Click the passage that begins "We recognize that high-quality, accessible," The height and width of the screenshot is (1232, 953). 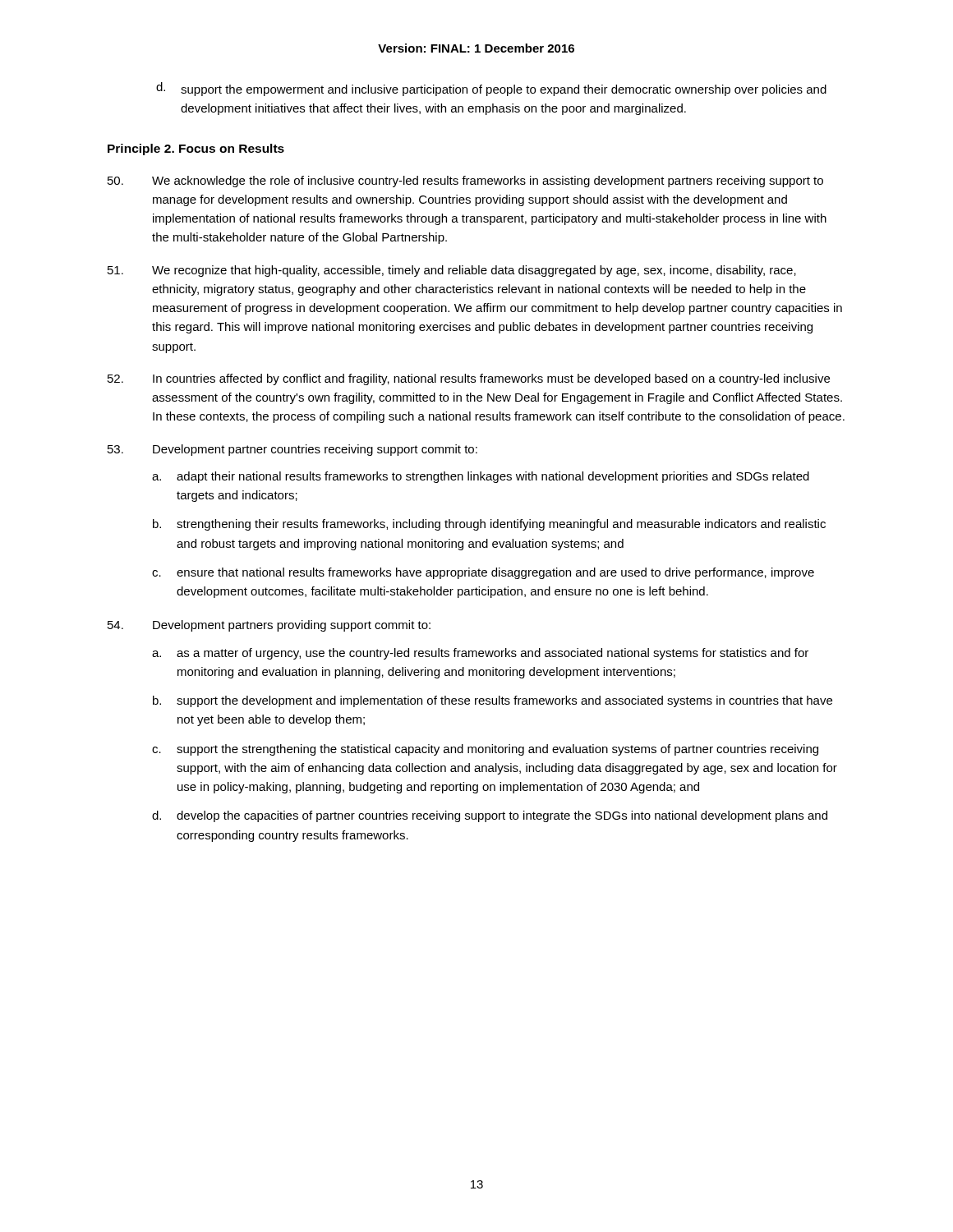[476, 308]
